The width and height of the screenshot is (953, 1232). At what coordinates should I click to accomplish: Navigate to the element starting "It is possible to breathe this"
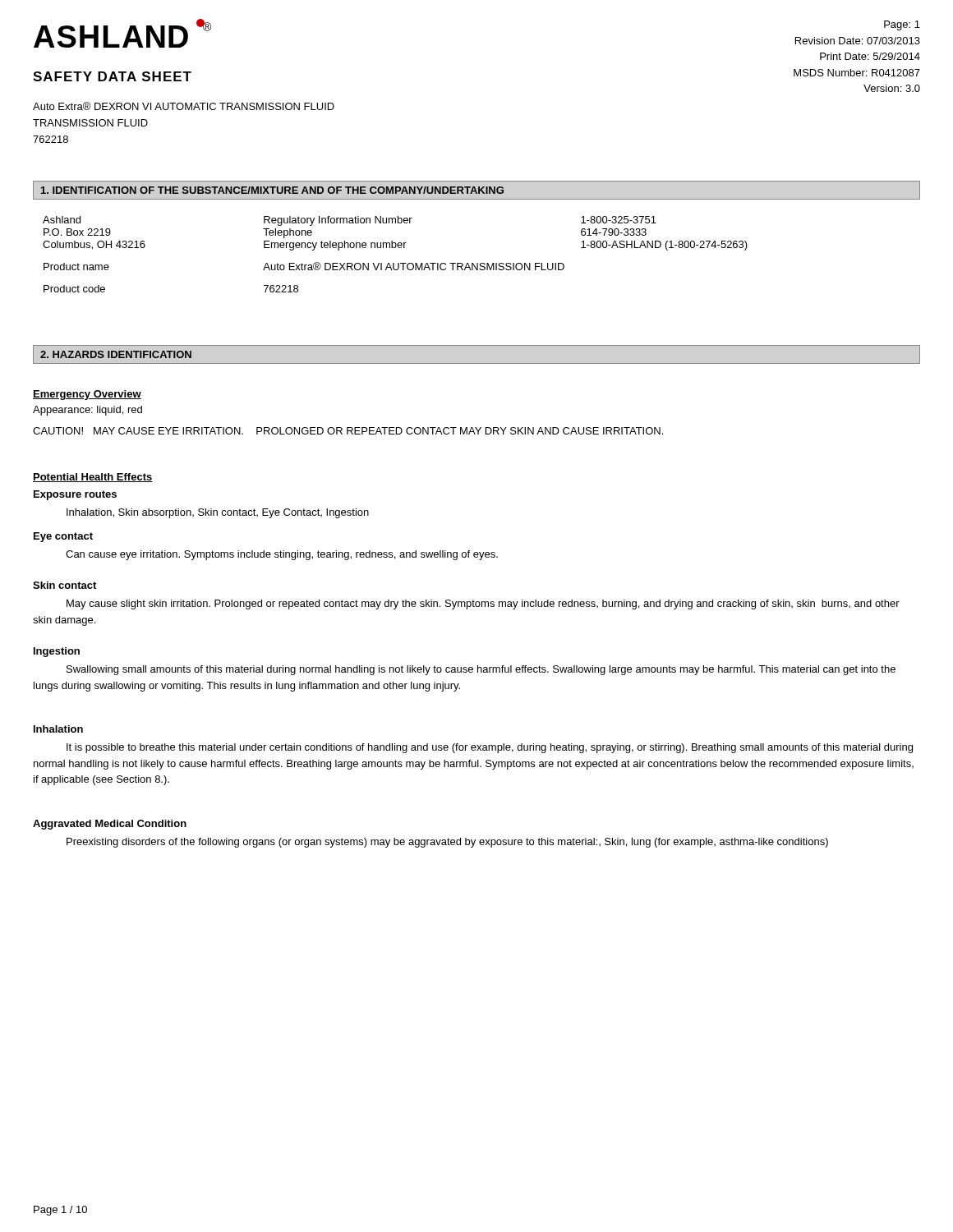(x=474, y=763)
